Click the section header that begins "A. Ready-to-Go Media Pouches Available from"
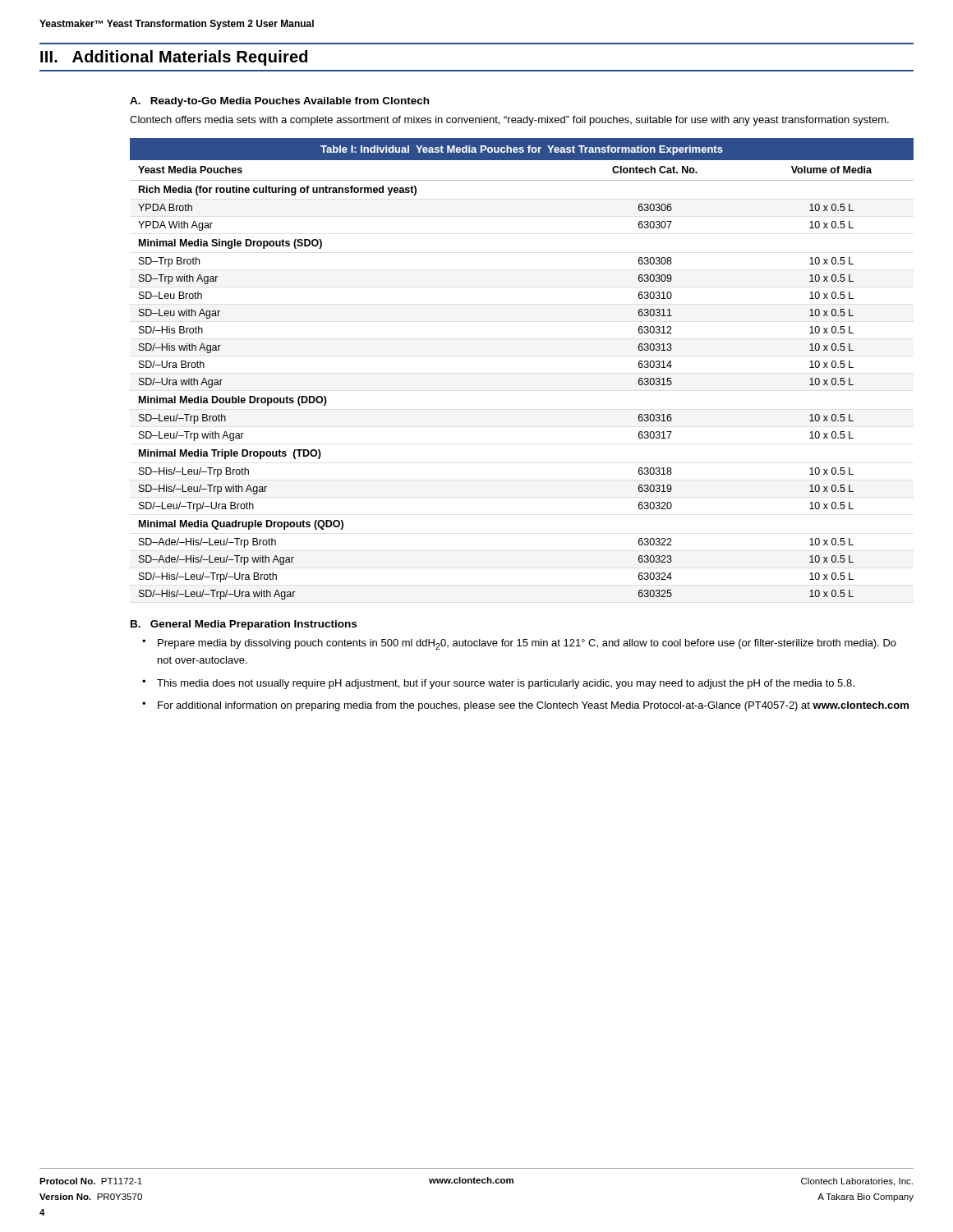Image resolution: width=953 pixels, height=1232 pixels. click(280, 101)
